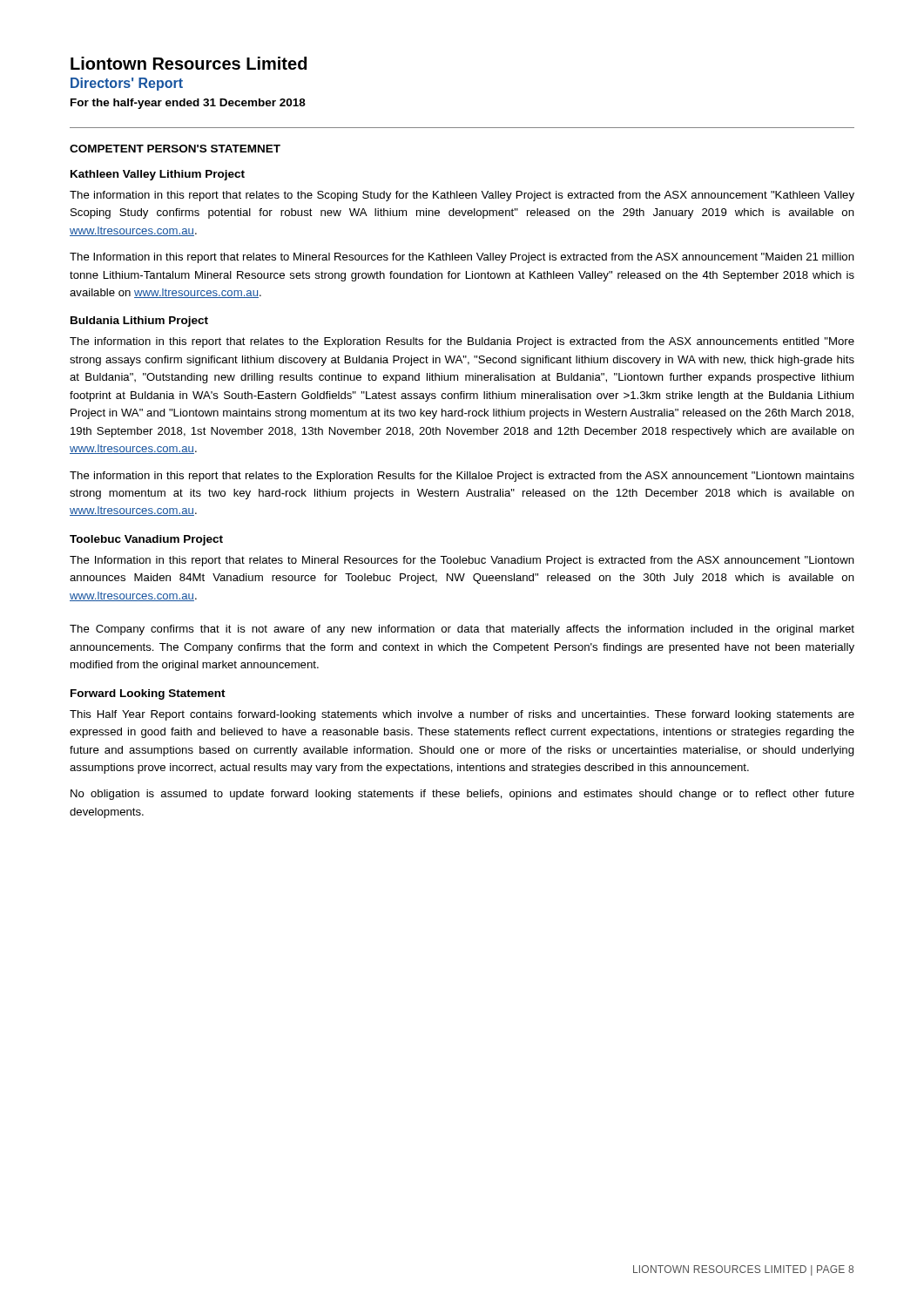Image resolution: width=924 pixels, height=1307 pixels.
Task: Locate the region starting "Directors' Report"
Action: click(126, 83)
